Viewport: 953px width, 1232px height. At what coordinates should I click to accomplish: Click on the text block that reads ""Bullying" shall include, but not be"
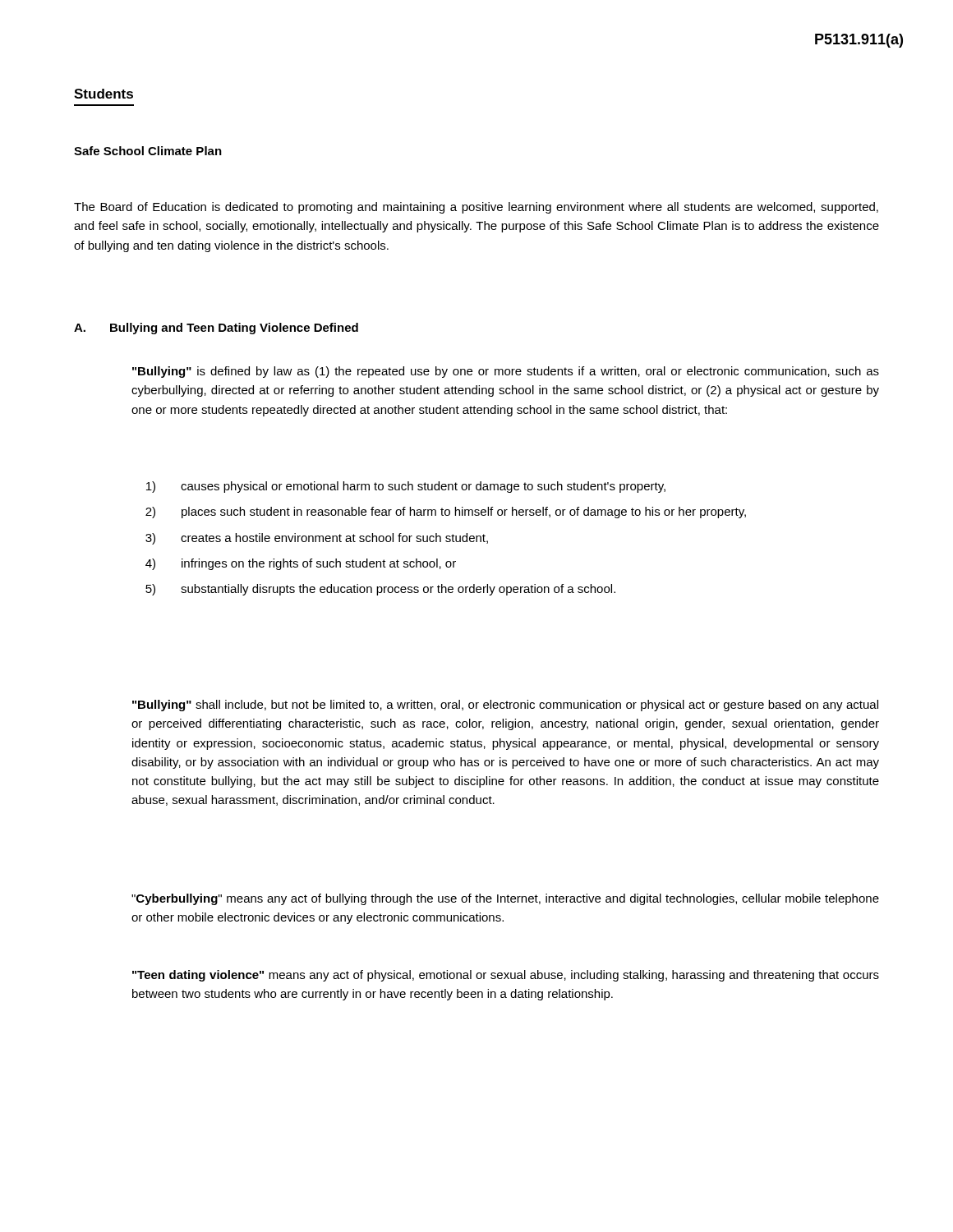505,752
